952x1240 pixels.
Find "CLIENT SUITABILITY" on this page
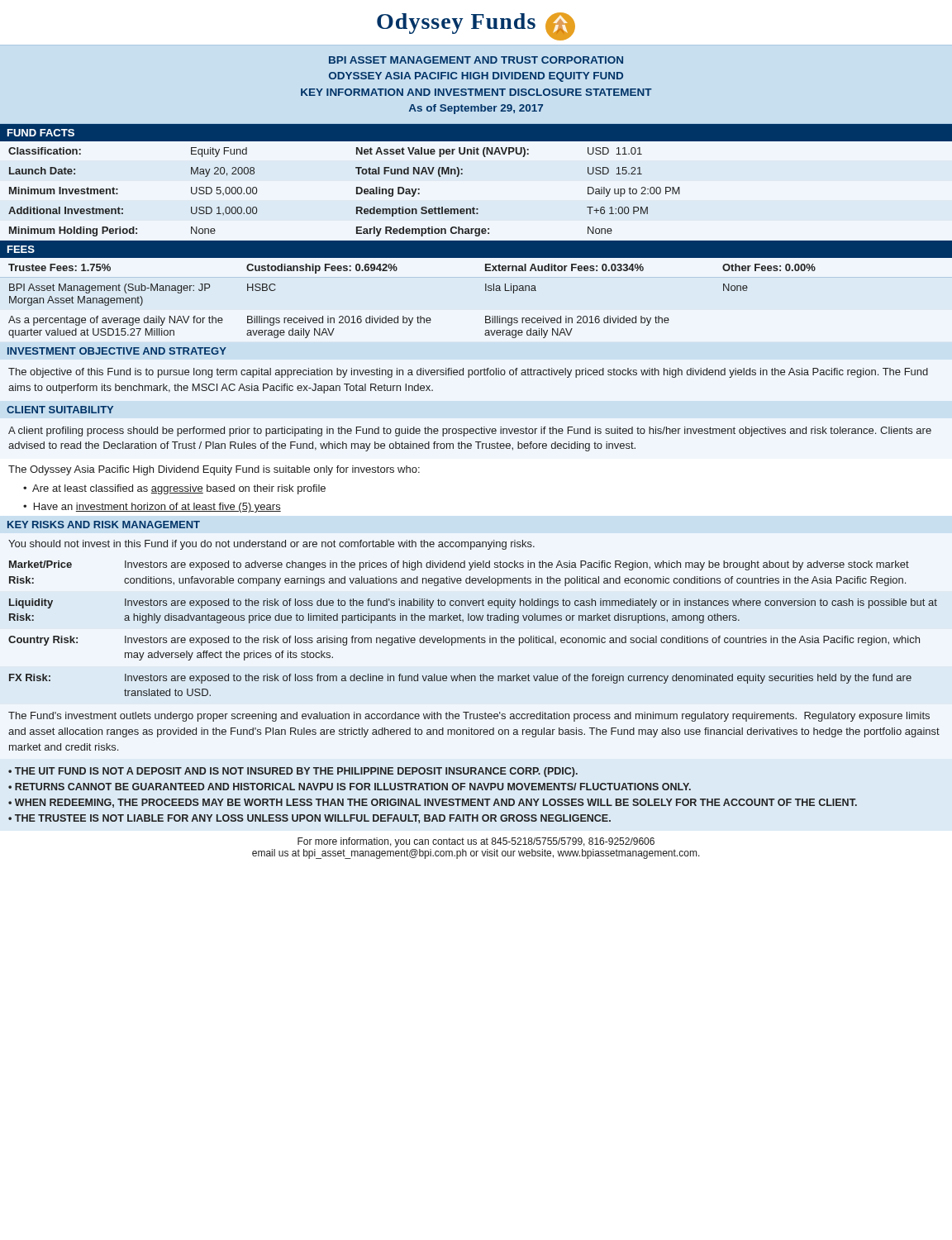60,409
